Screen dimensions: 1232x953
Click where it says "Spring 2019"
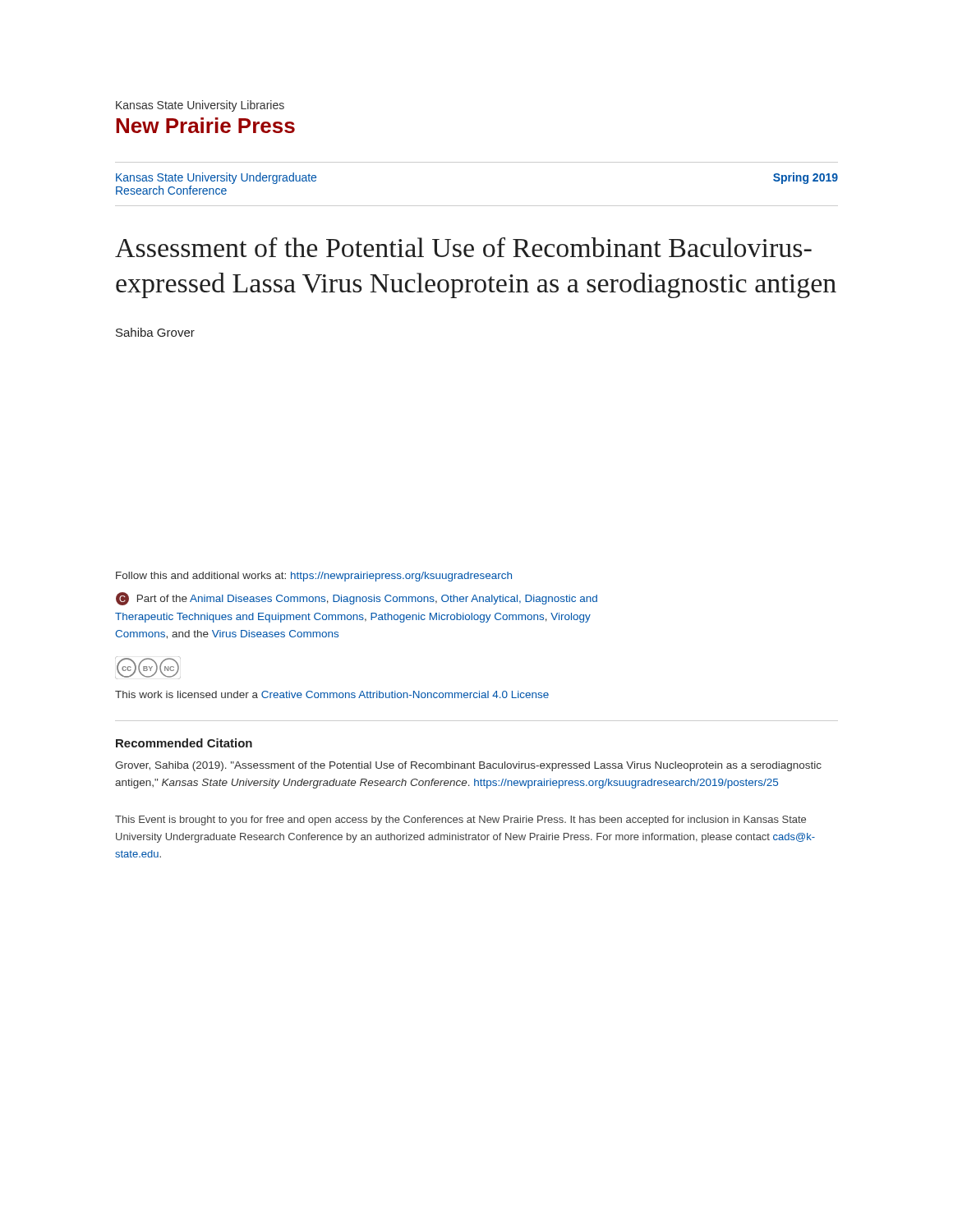tap(805, 177)
